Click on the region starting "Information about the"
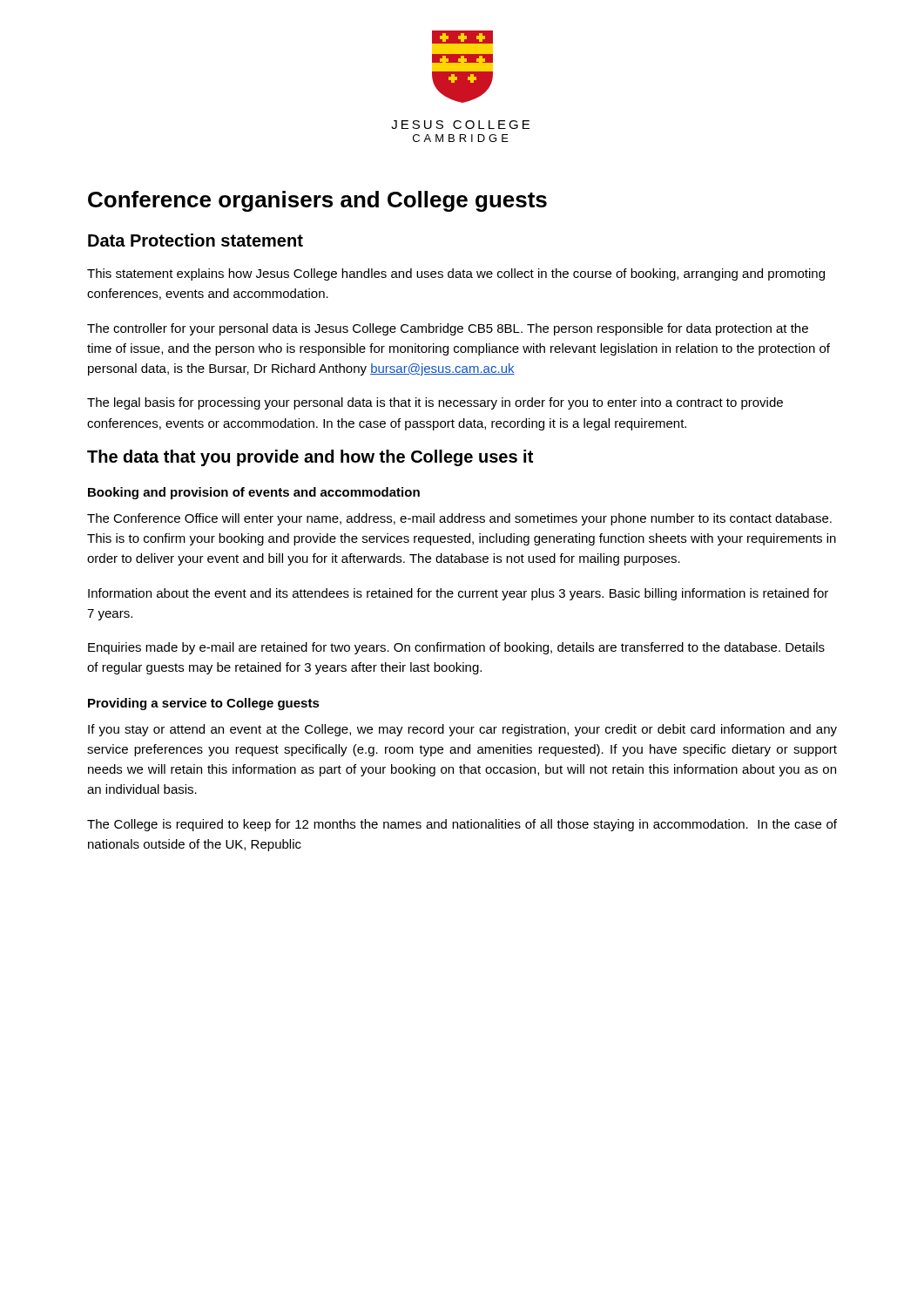 (462, 603)
